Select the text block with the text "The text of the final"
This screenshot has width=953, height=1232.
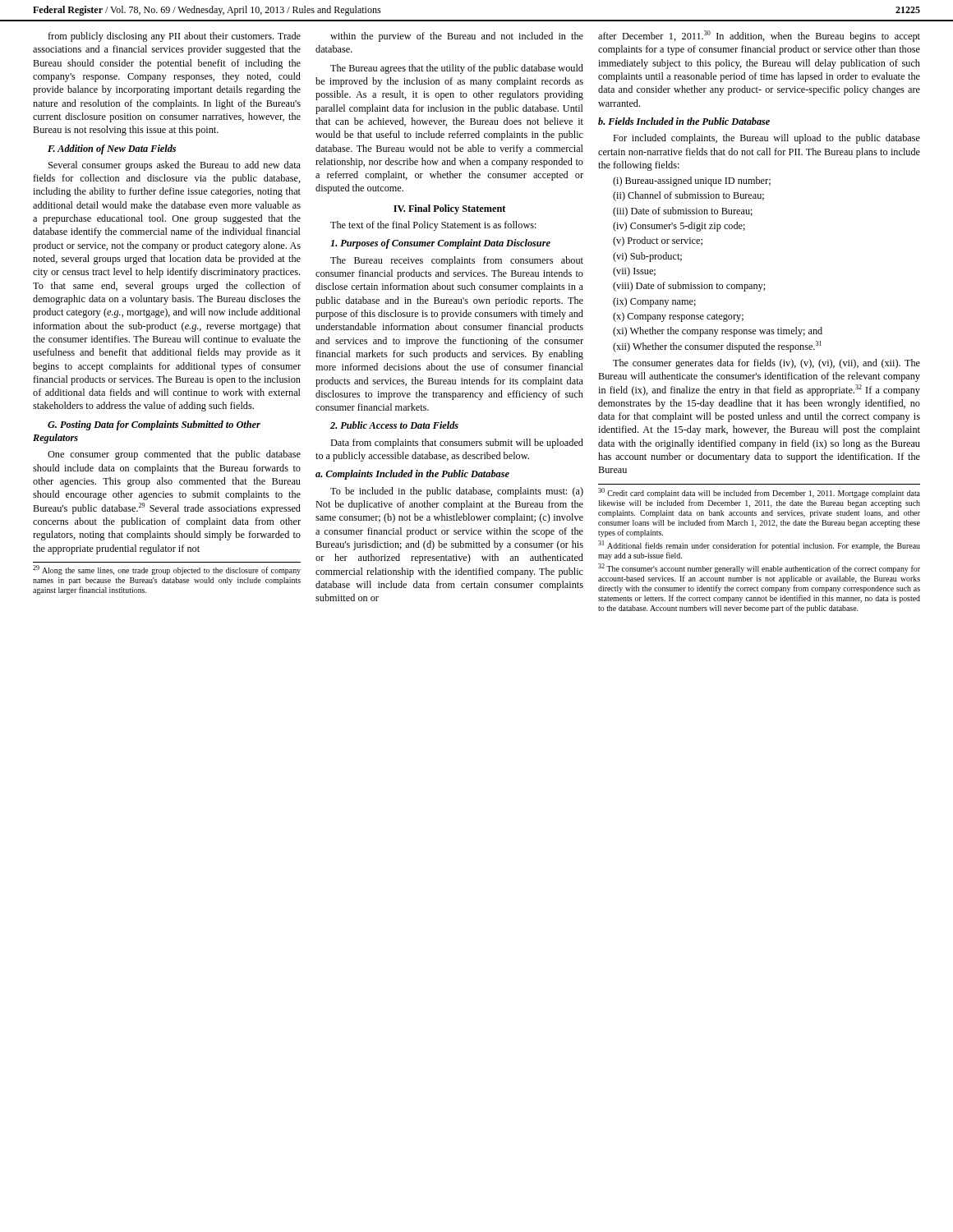(x=449, y=225)
